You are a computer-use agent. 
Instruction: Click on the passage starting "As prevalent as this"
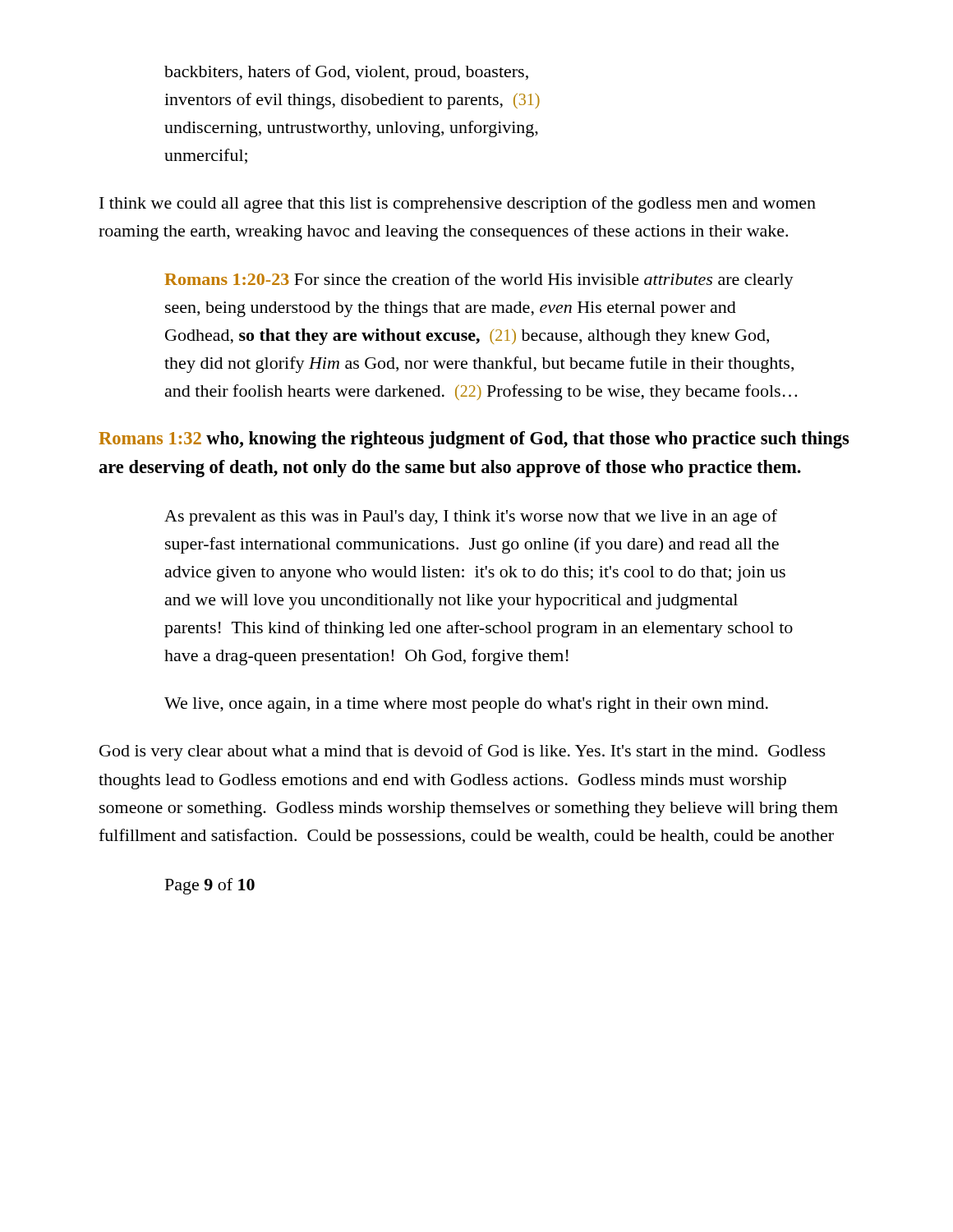[x=485, y=586]
